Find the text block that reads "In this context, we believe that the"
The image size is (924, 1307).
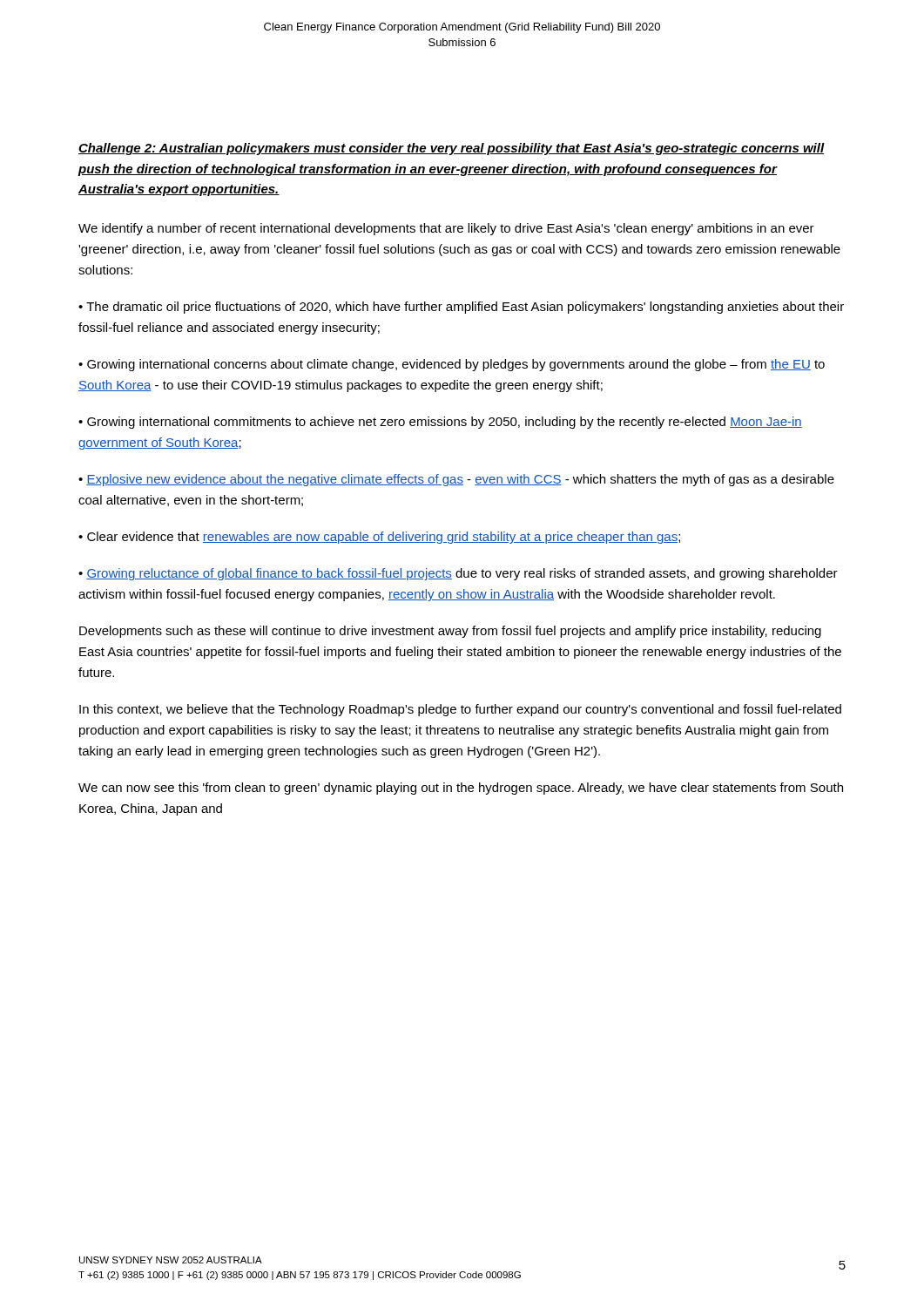(460, 730)
